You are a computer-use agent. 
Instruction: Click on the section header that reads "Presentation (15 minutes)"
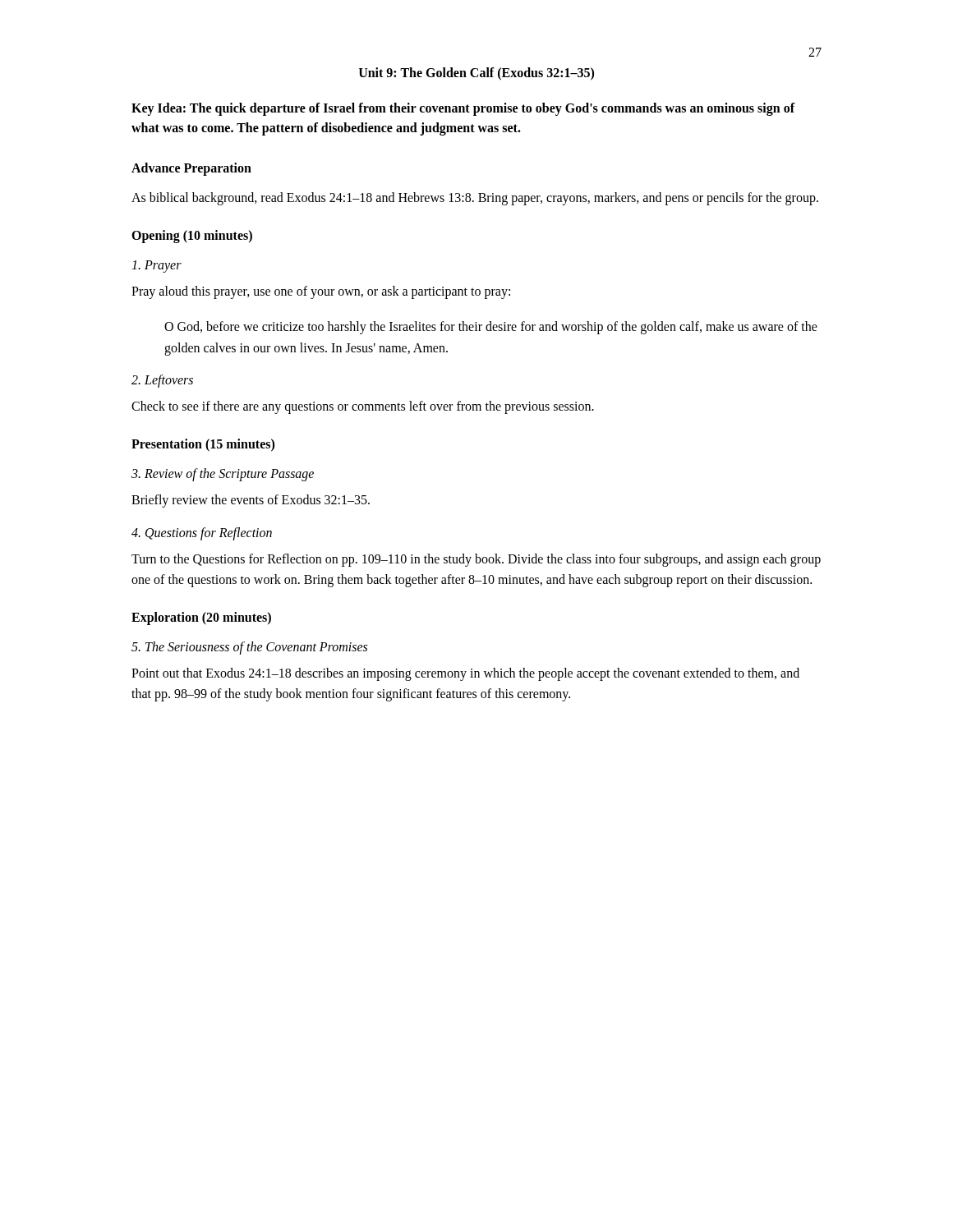[203, 444]
